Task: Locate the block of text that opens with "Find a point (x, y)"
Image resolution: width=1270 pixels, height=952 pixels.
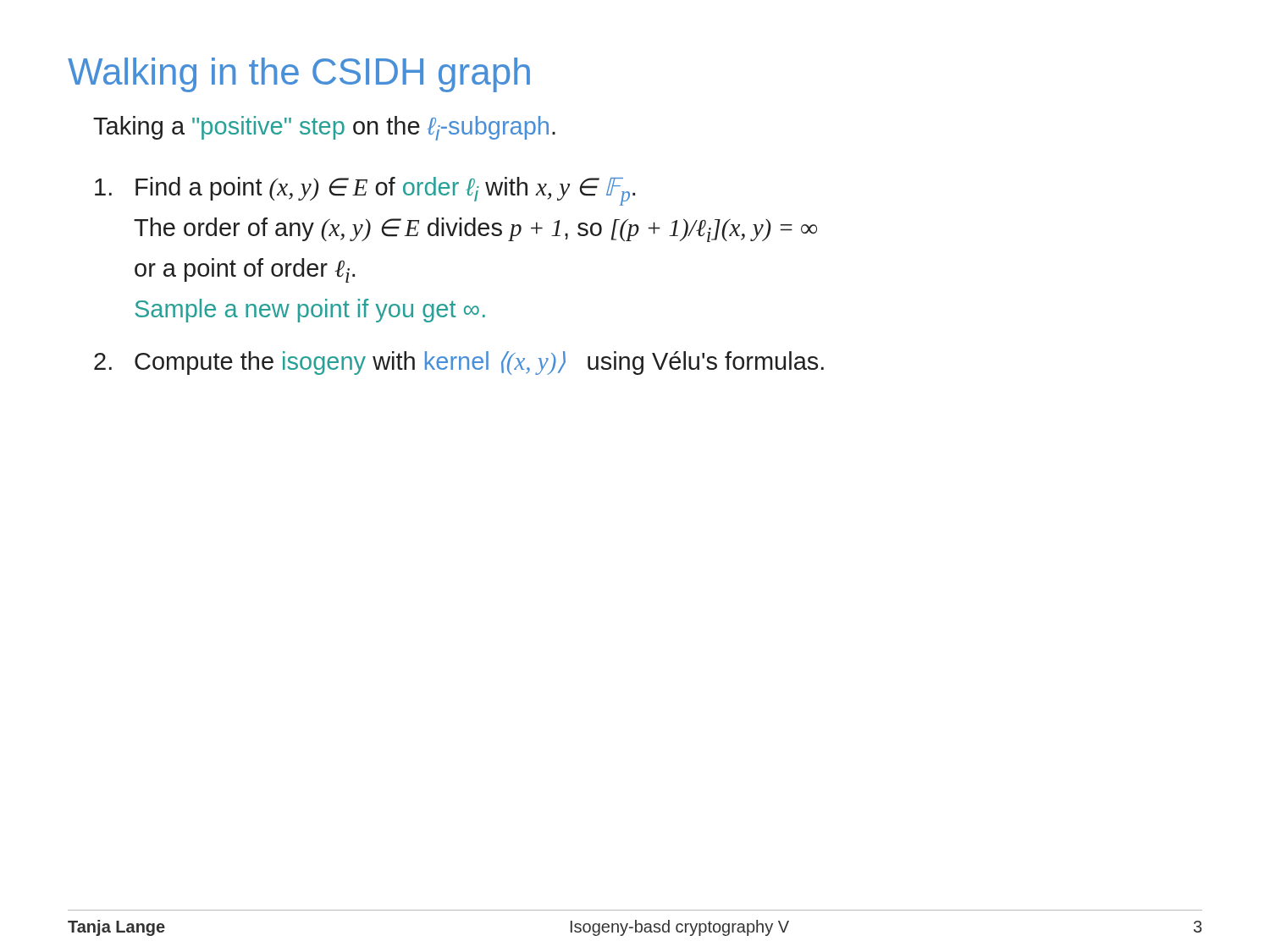Action: point(365,191)
